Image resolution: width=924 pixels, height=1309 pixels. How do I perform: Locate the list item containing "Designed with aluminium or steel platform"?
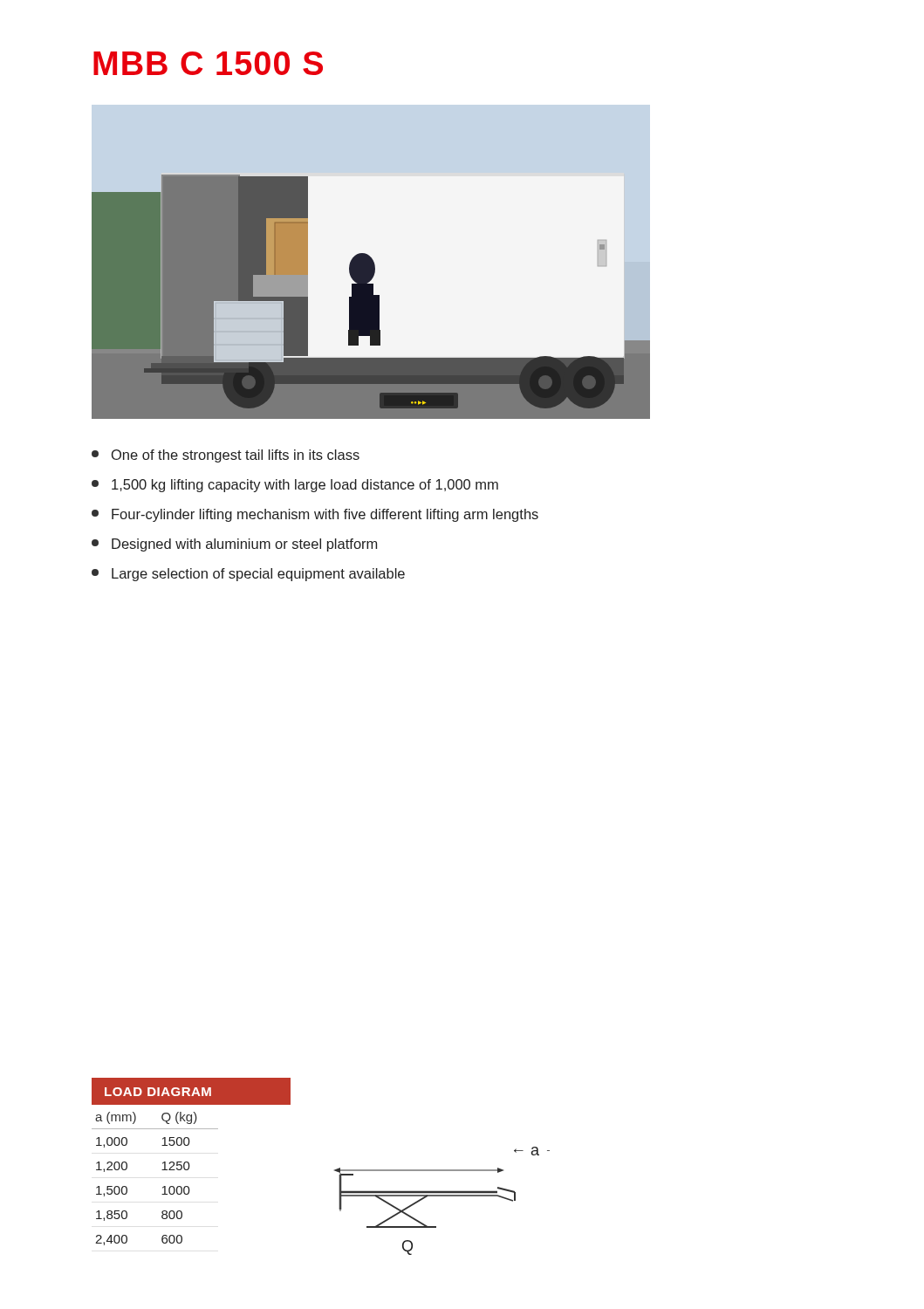tap(362, 544)
